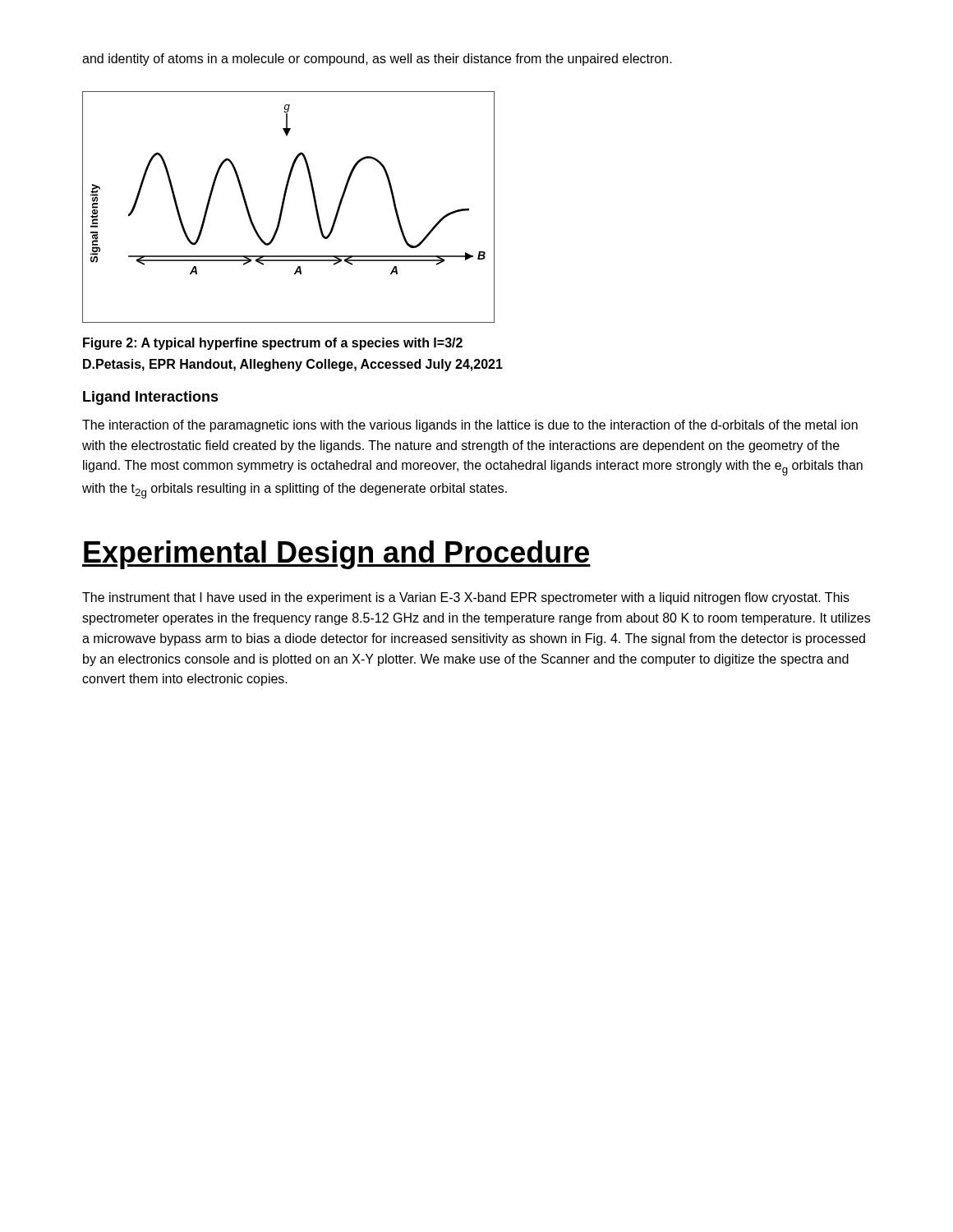Click the passage that begins "The instrument that I"
953x1232 pixels.
coord(476,638)
